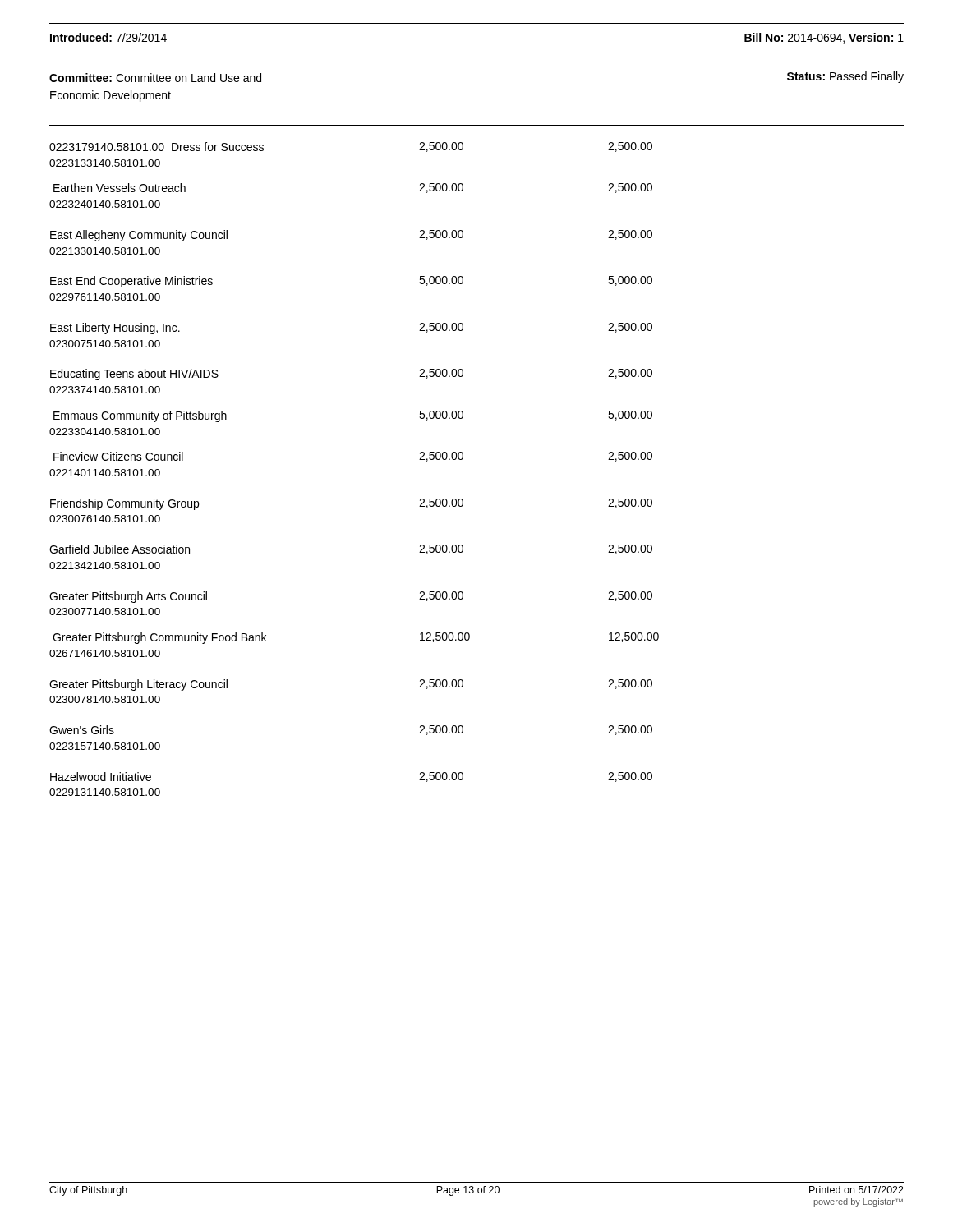
Task: Locate the list item containing "0223179140.58101.00 Dress for"
Action: pos(153,147)
